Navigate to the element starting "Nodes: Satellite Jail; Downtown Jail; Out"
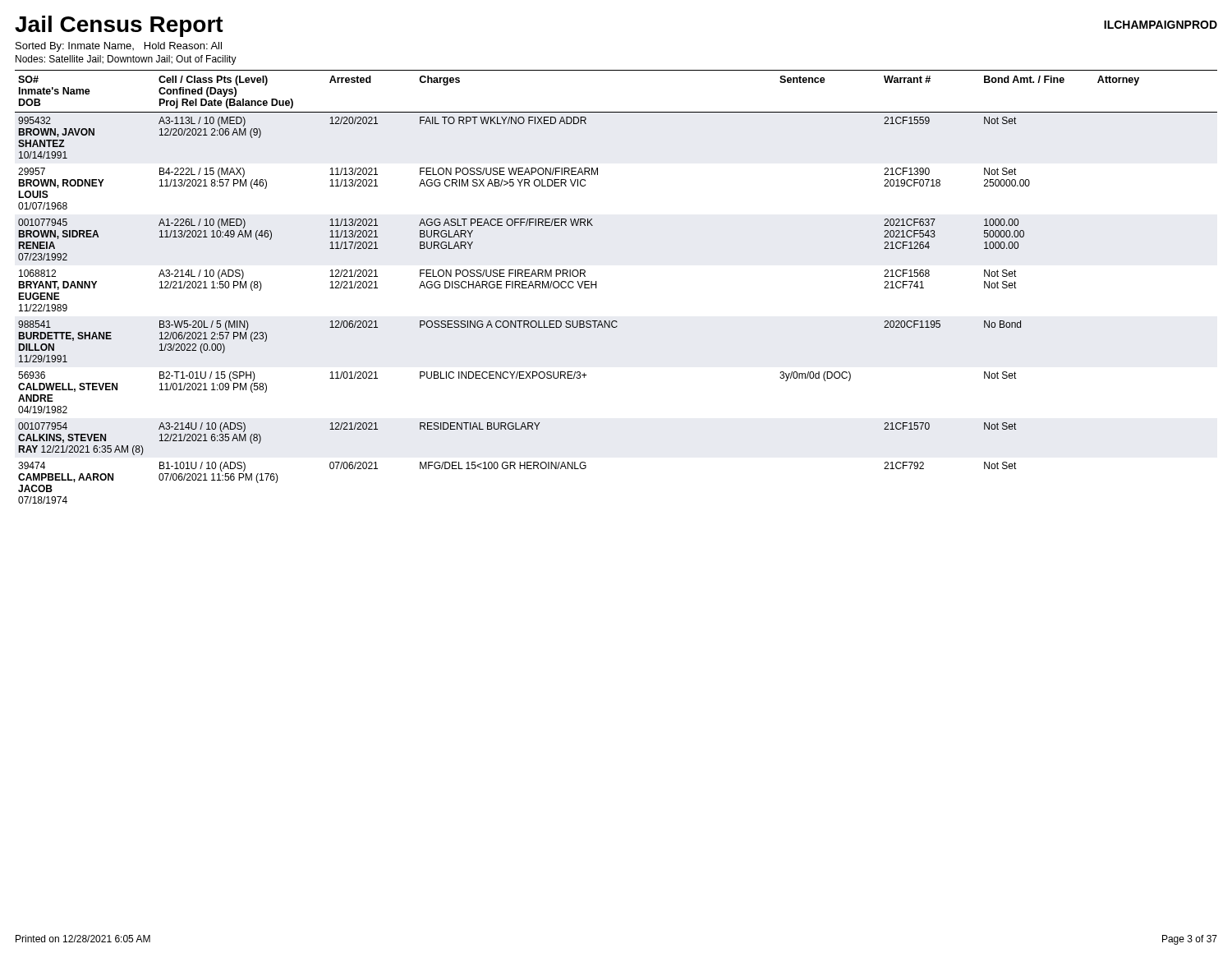Image resolution: width=1232 pixels, height=953 pixels. click(x=125, y=59)
